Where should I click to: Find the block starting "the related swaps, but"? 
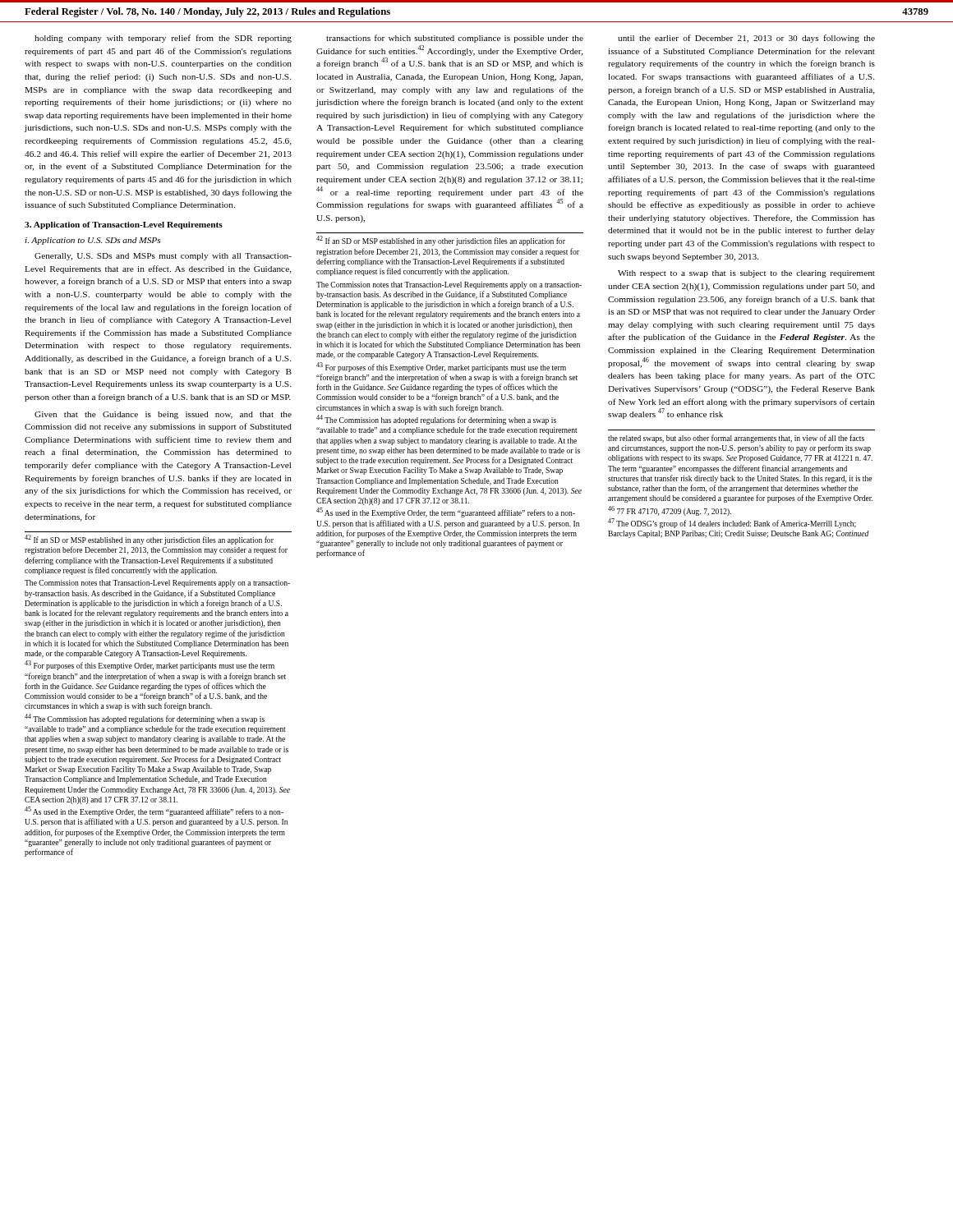pyautogui.click(x=741, y=486)
